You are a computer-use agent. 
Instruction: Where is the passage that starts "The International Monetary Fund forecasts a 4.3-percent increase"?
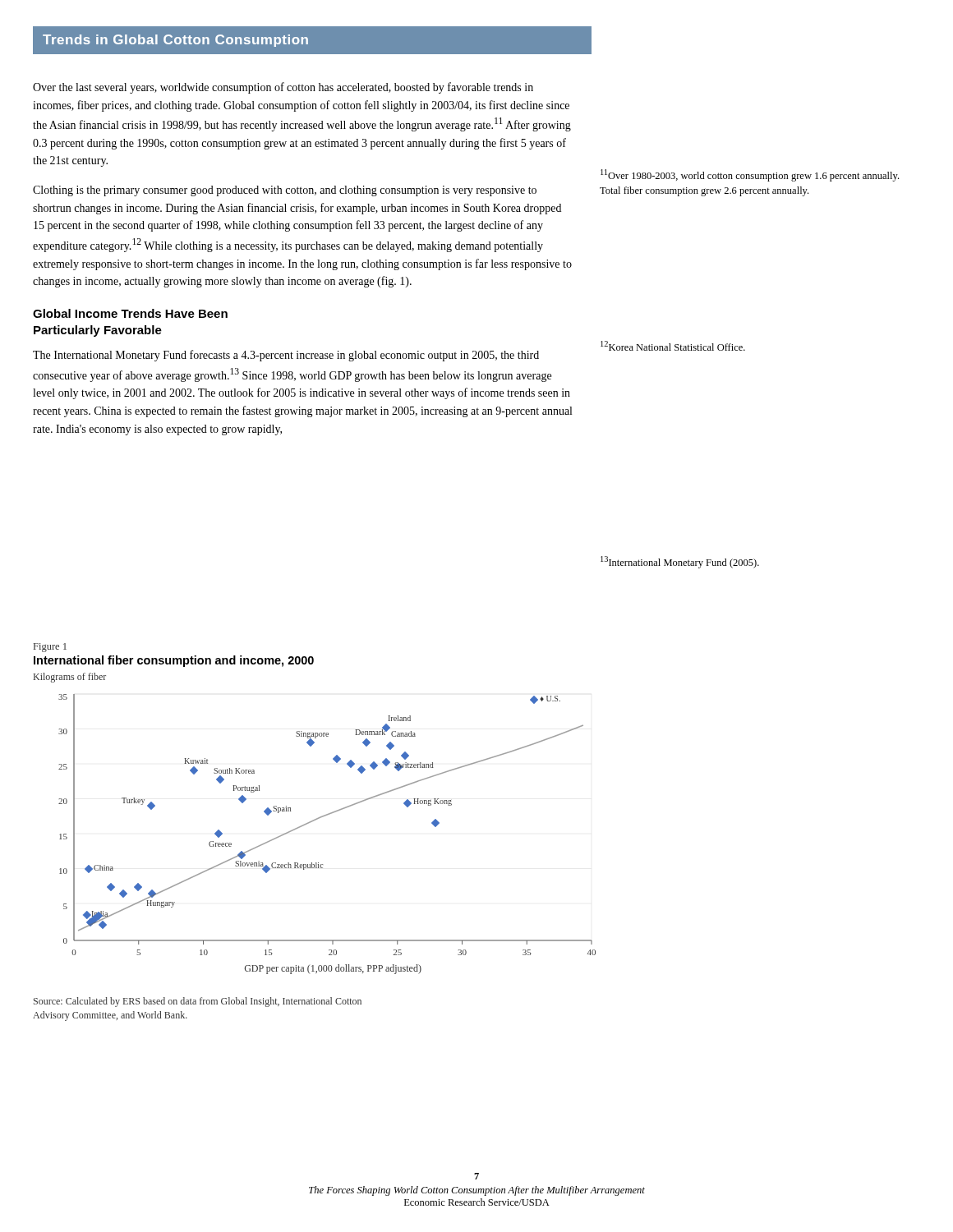tap(303, 392)
